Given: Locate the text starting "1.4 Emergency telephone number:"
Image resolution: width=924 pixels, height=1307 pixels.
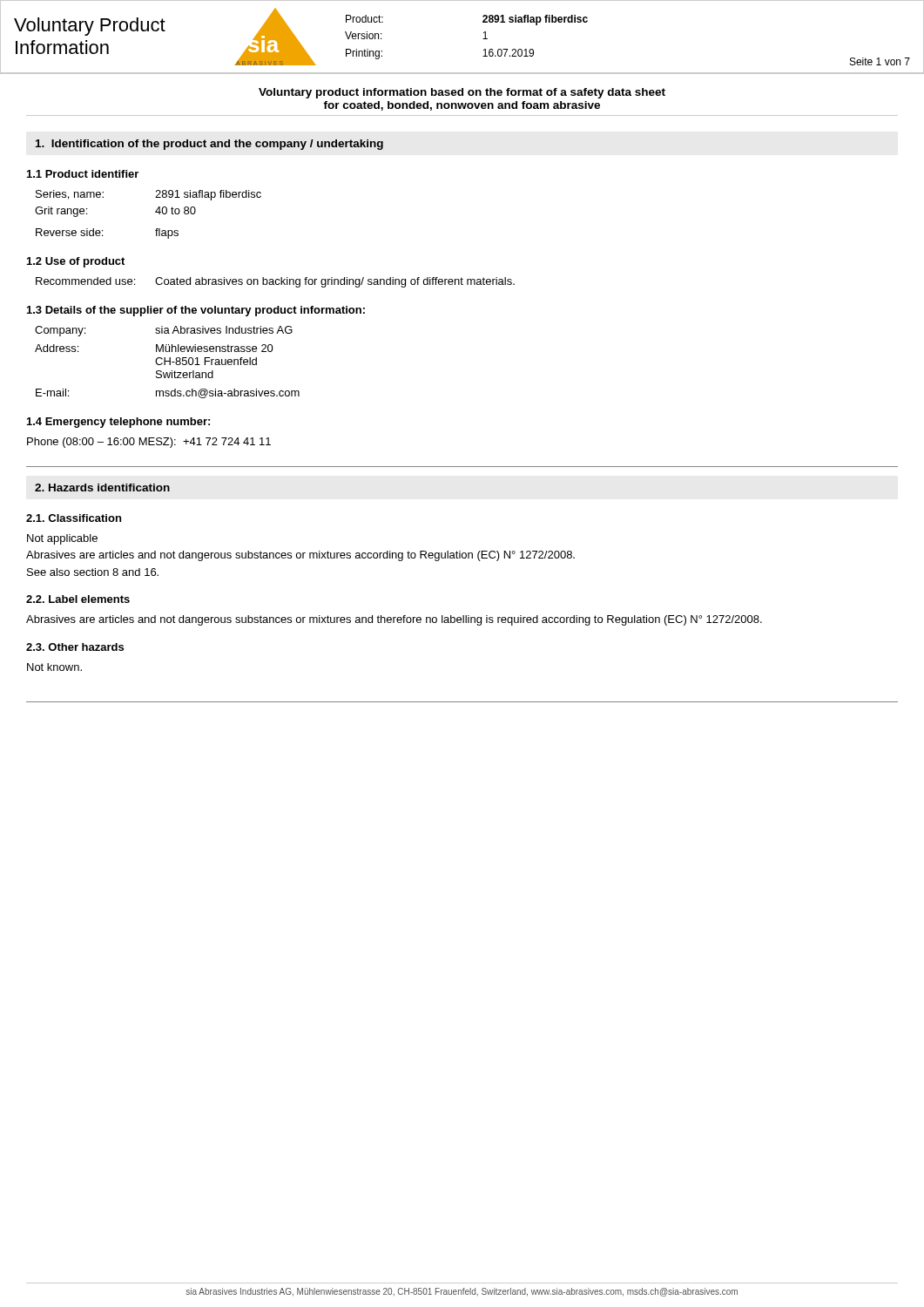Looking at the screenshot, I should (119, 421).
